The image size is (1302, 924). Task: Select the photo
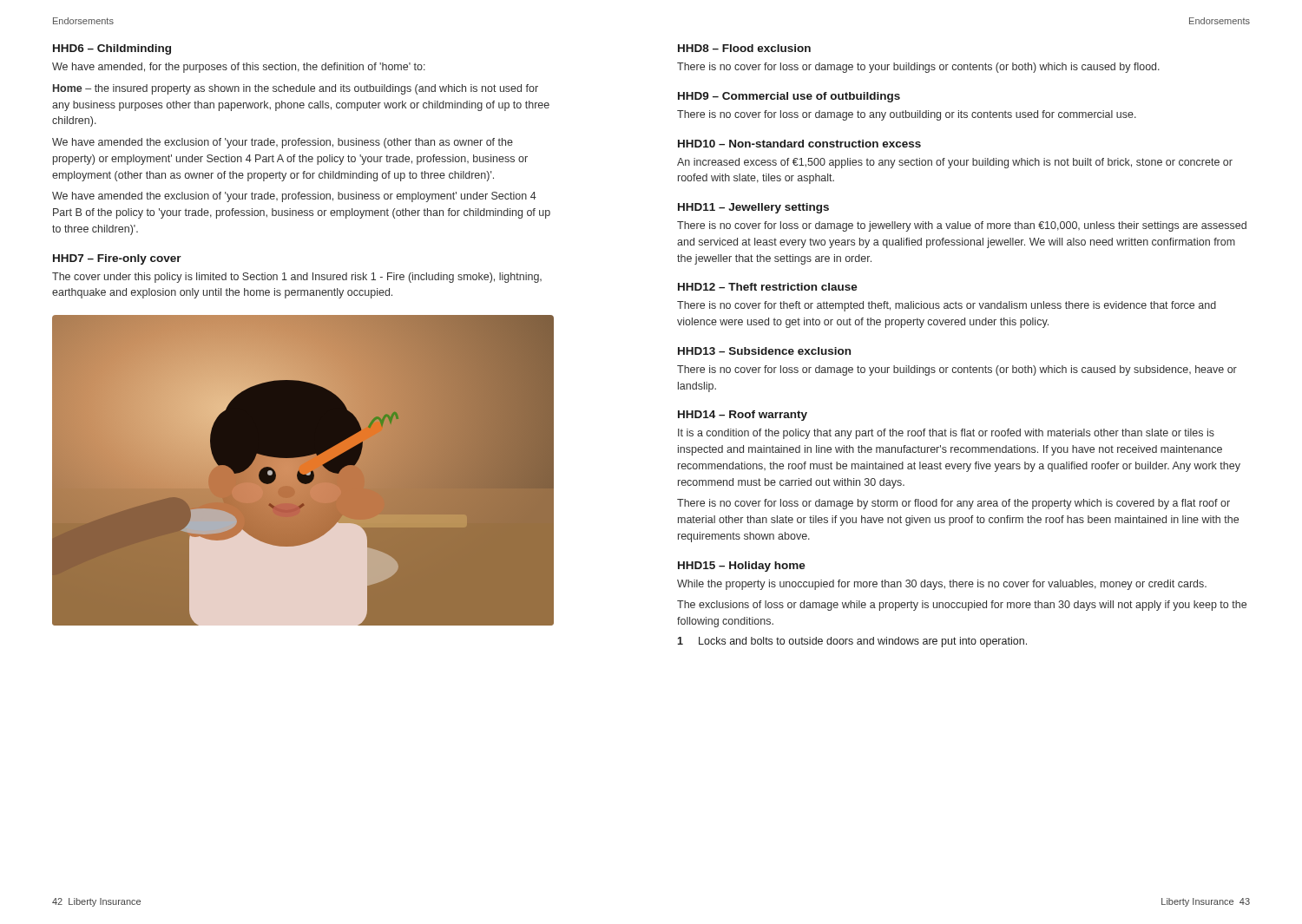303,470
